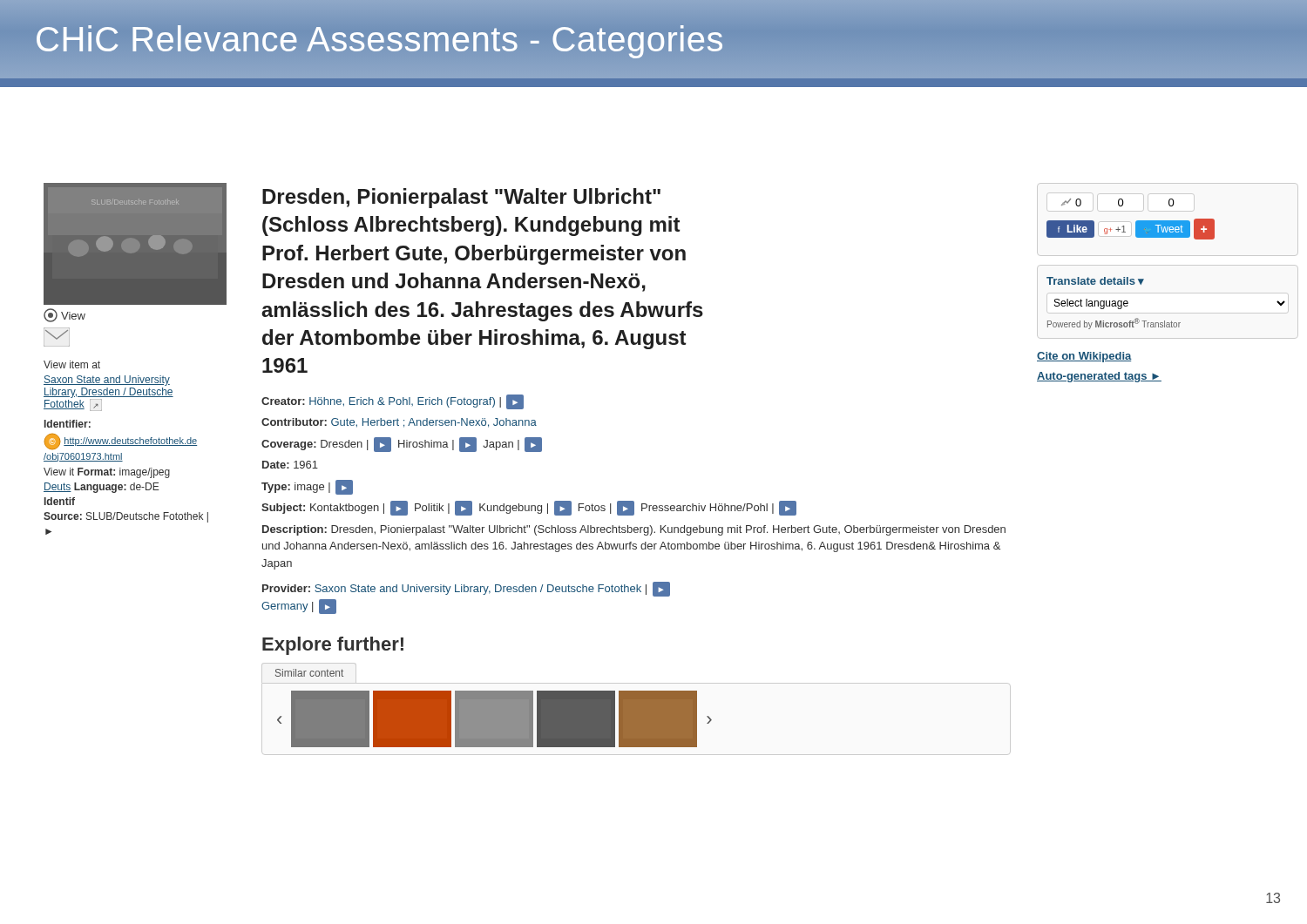Locate the text block that says "Creator: Höhne, Erich & Pohl,"
The image size is (1307, 924).
[x=393, y=402]
